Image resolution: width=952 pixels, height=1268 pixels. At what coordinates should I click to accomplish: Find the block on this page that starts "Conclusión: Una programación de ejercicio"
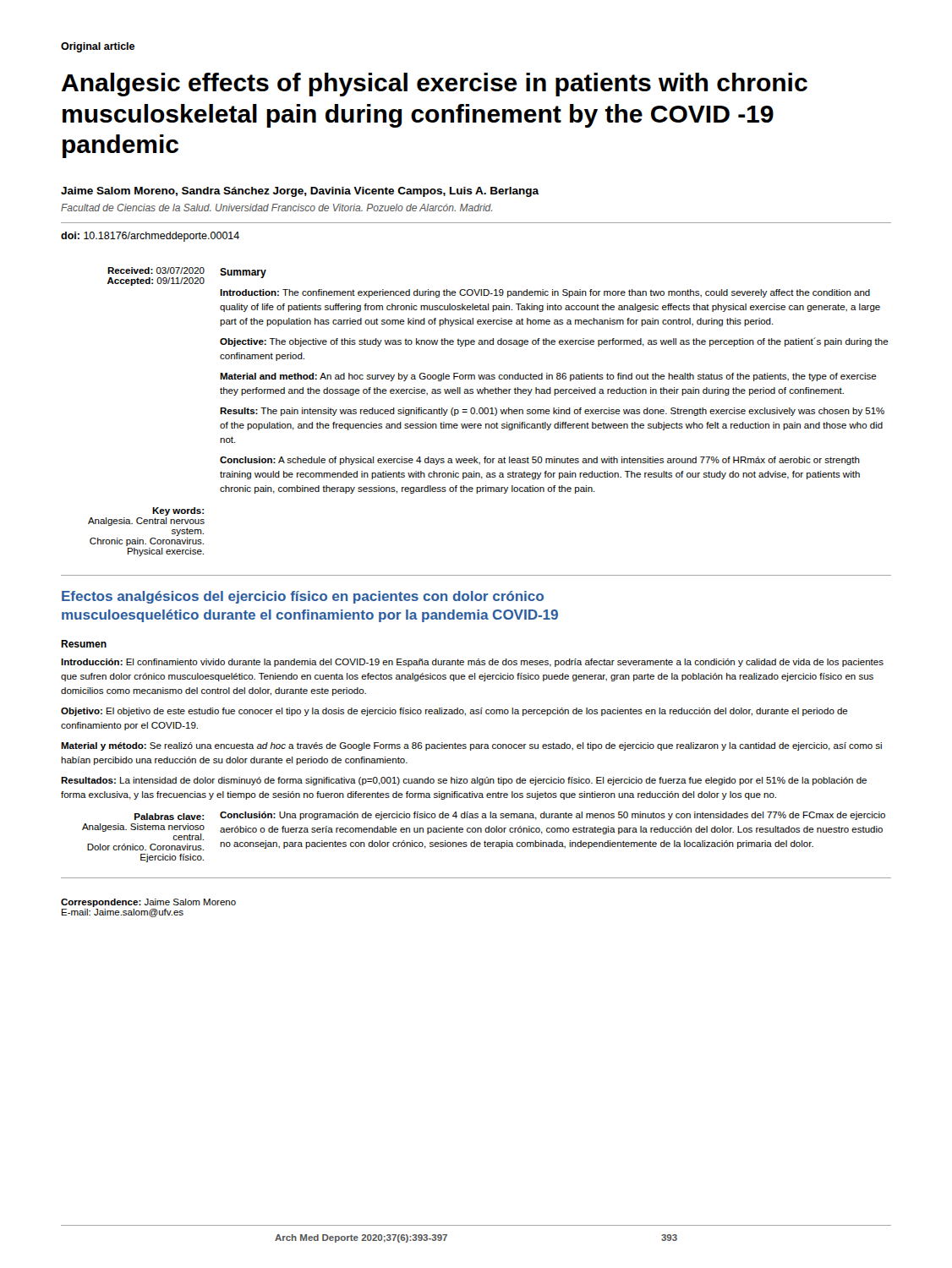(553, 829)
